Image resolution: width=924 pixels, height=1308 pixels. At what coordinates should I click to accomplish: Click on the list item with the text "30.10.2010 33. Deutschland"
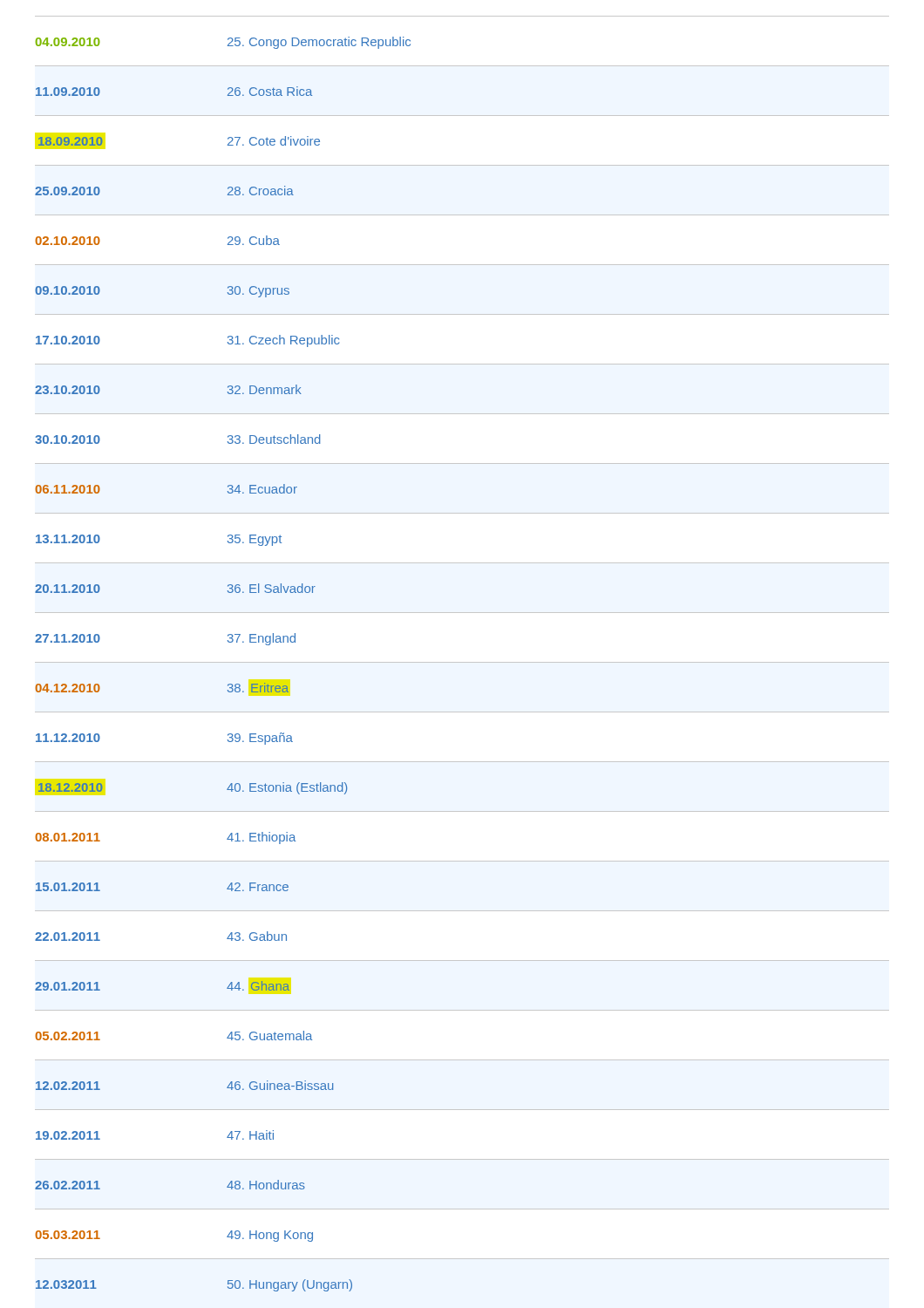[62, 439]
